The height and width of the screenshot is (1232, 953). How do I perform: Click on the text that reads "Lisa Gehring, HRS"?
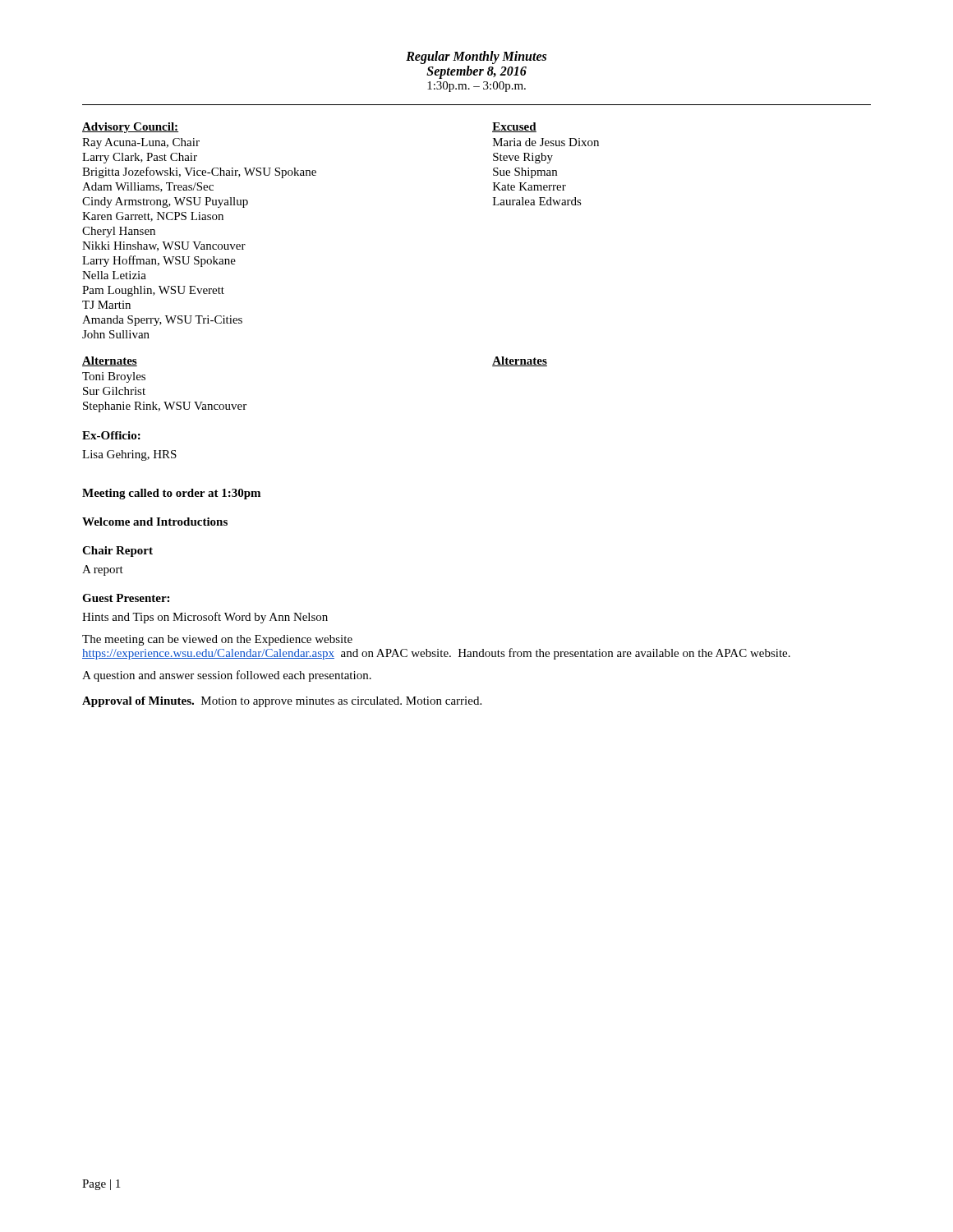tap(130, 454)
